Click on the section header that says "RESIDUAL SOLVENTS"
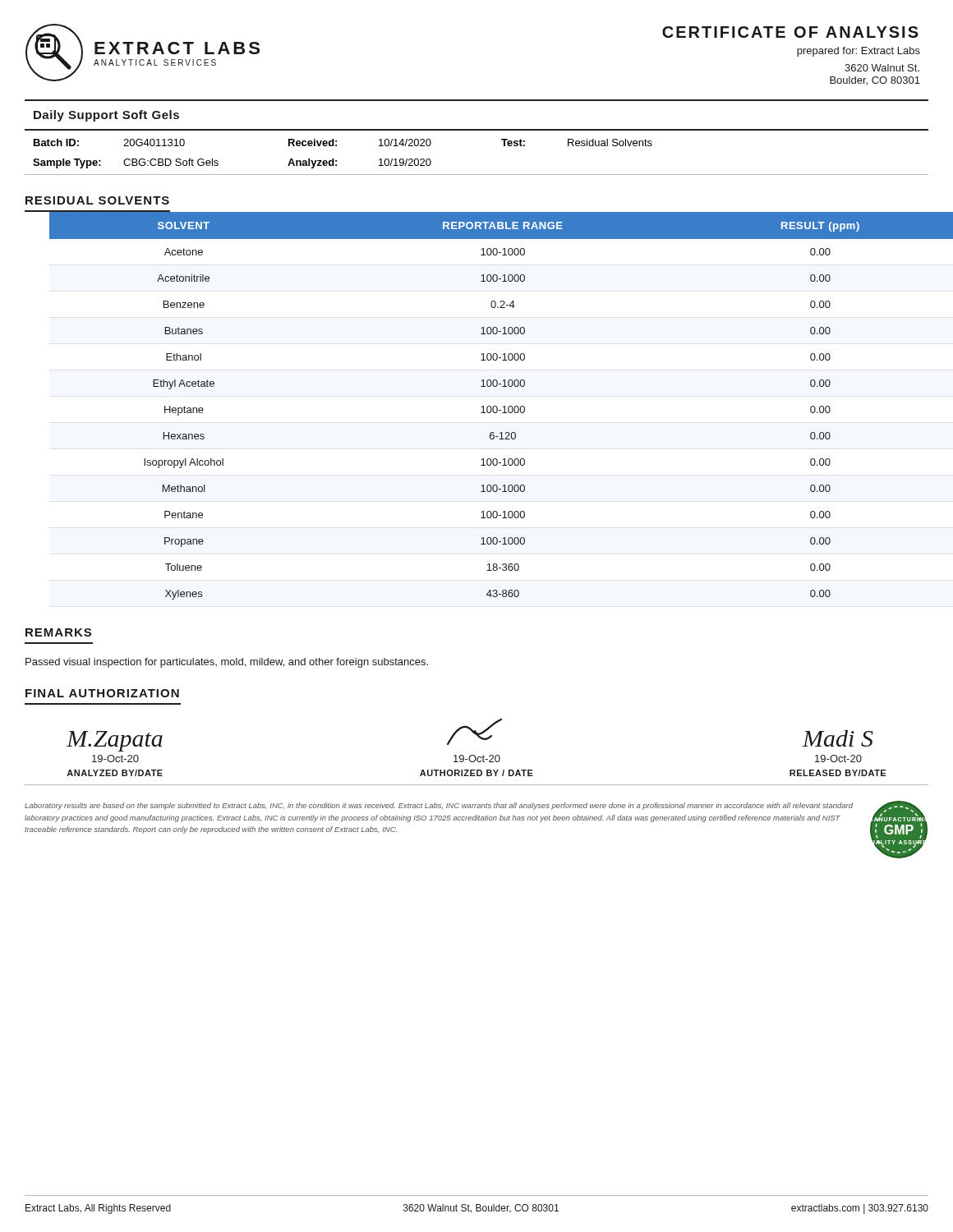Screen dimensions: 1232x953 click(x=97, y=200)
